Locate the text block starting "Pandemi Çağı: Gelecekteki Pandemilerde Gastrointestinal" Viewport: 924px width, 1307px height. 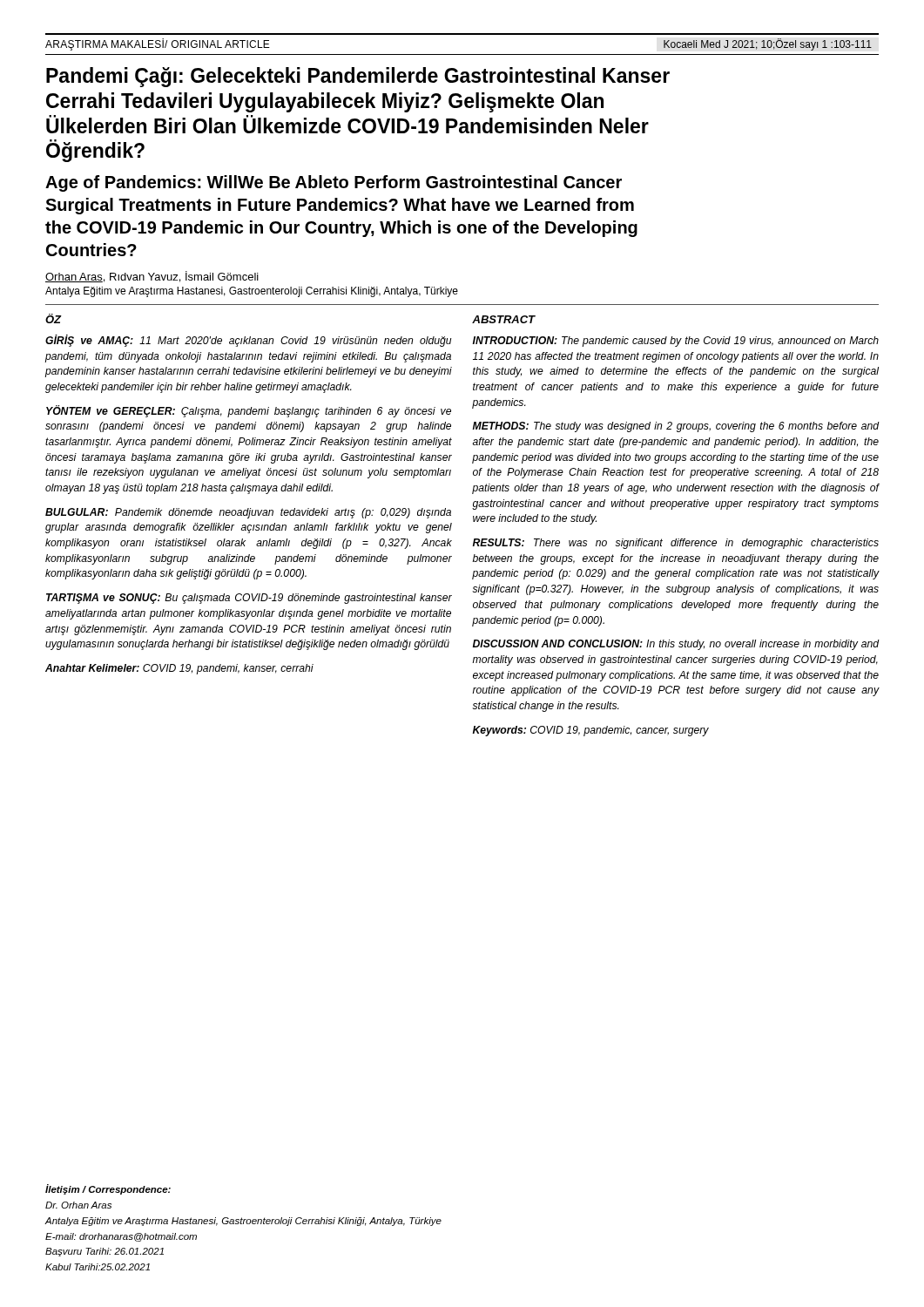[358, 113]
